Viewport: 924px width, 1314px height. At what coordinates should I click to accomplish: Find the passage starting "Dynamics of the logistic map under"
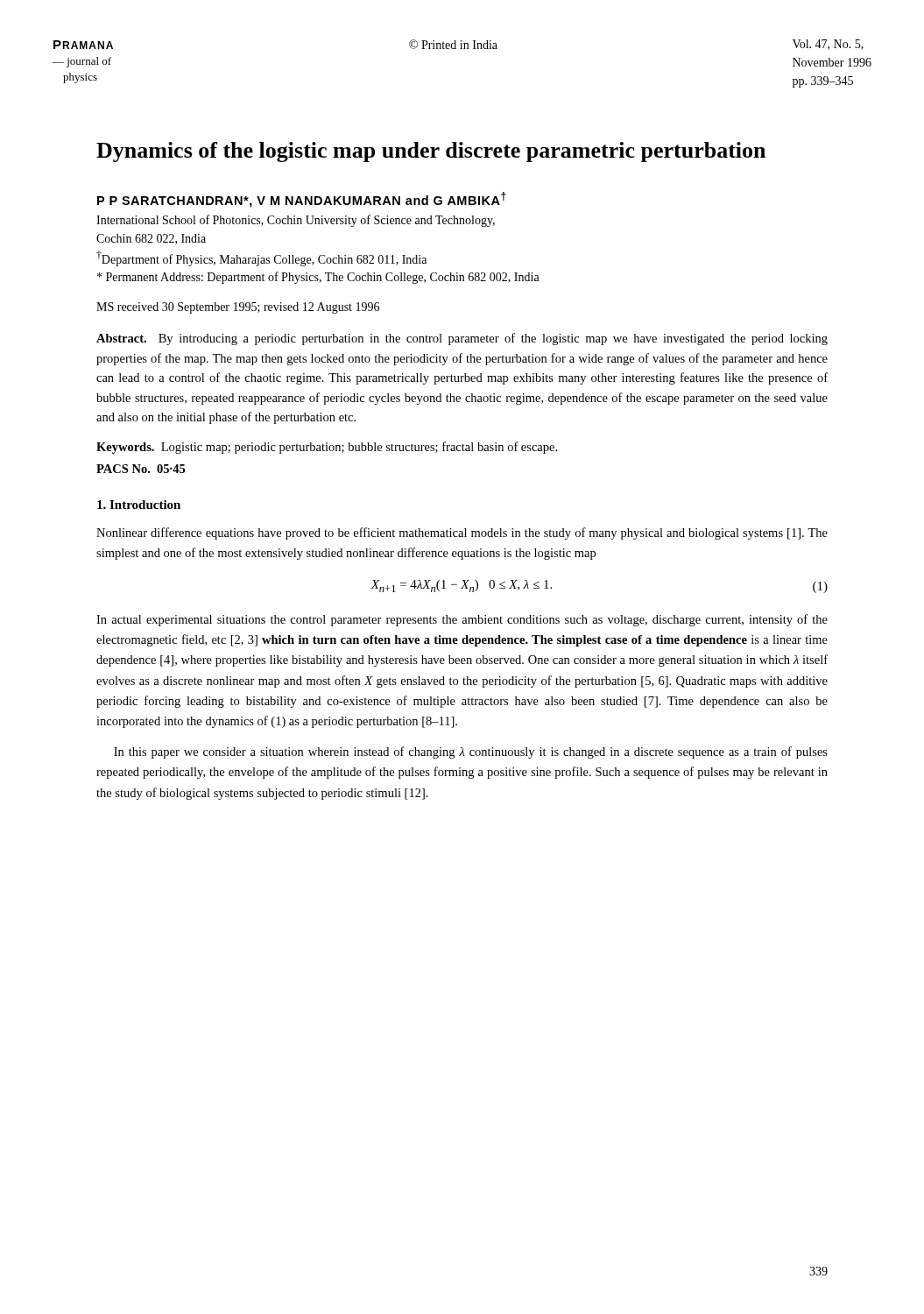click(x=462, y=151)
